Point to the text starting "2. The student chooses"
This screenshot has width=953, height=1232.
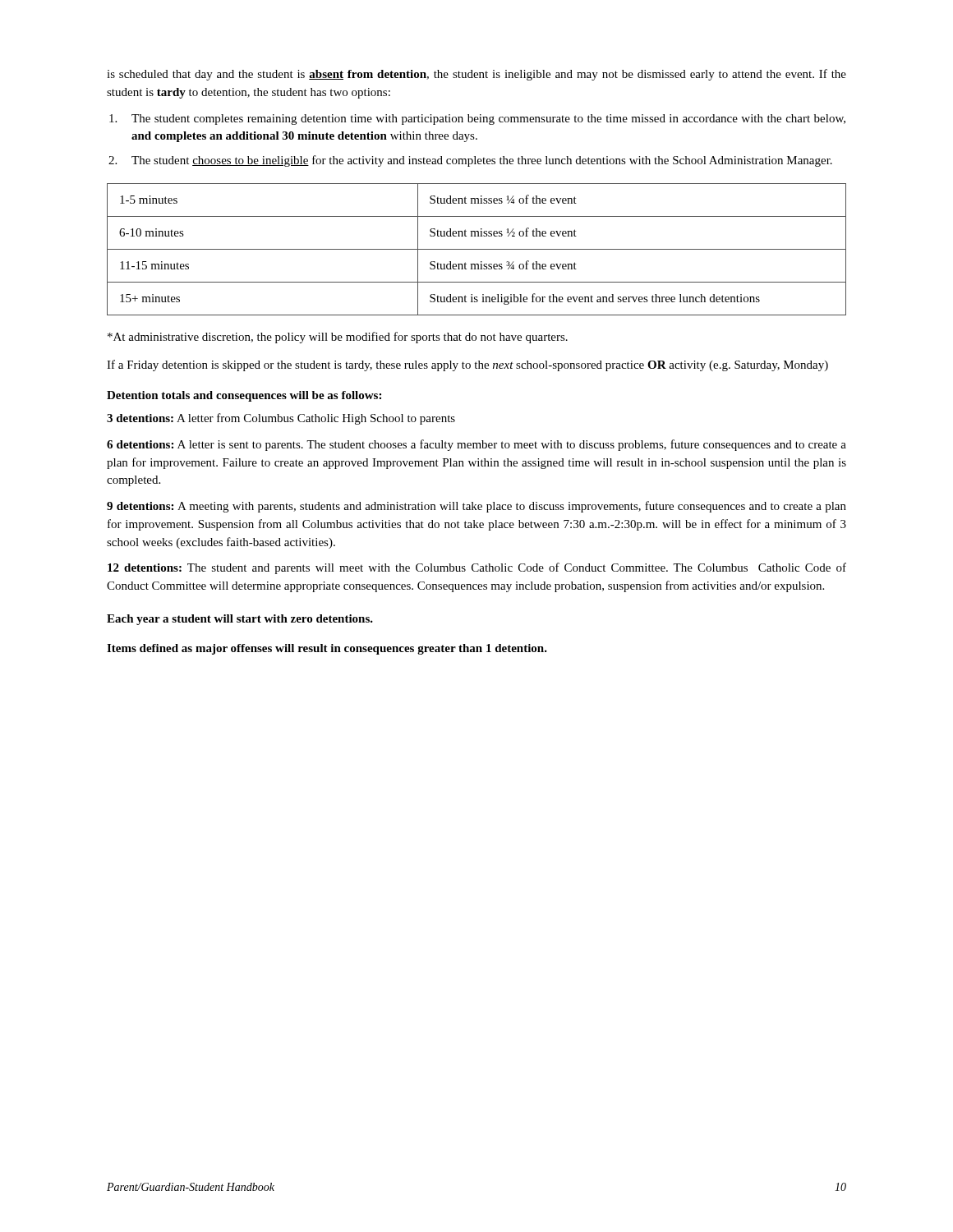point(476,161)
